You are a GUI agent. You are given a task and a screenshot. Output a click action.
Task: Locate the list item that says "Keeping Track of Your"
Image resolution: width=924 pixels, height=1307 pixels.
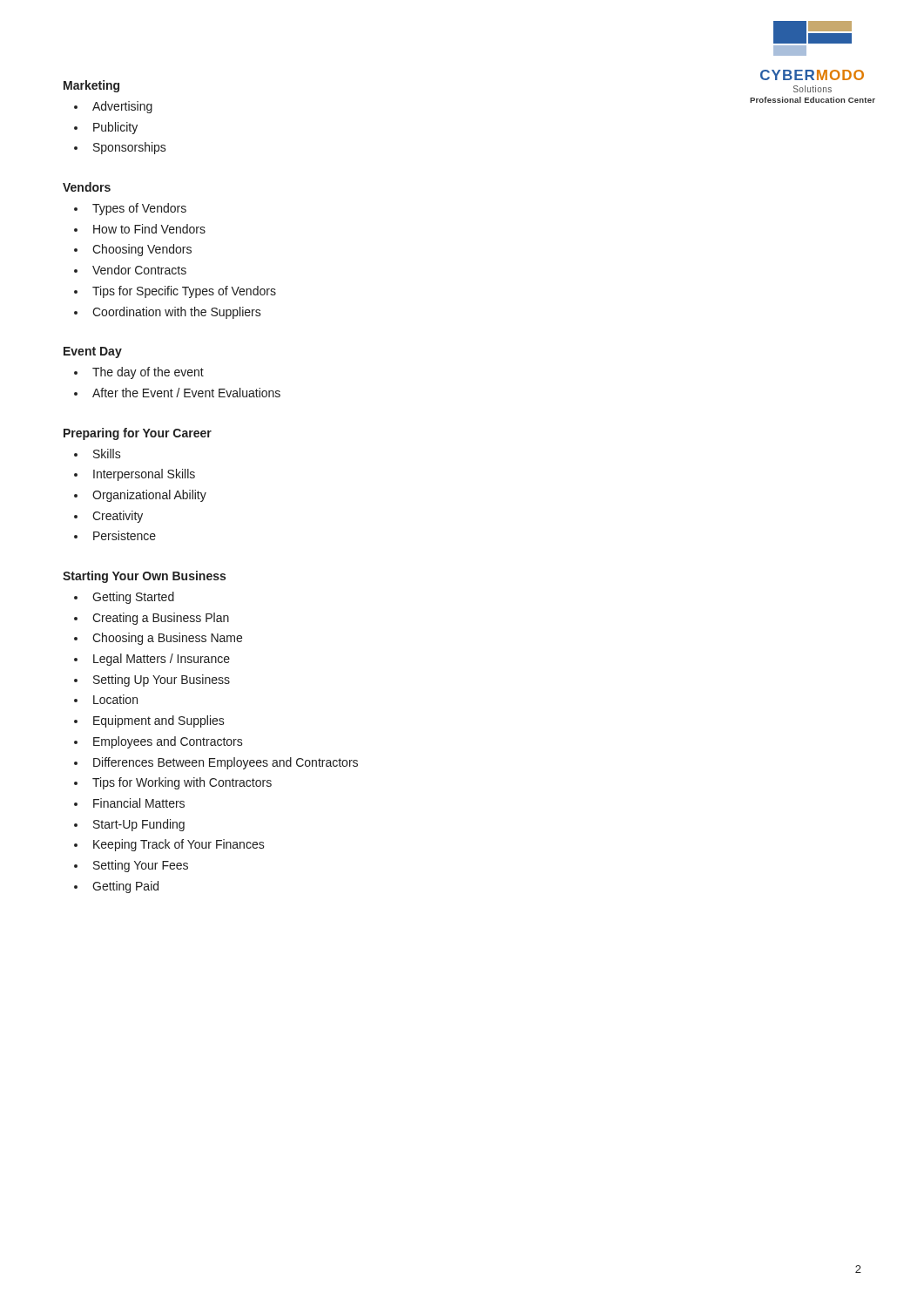tap(169, 845)
